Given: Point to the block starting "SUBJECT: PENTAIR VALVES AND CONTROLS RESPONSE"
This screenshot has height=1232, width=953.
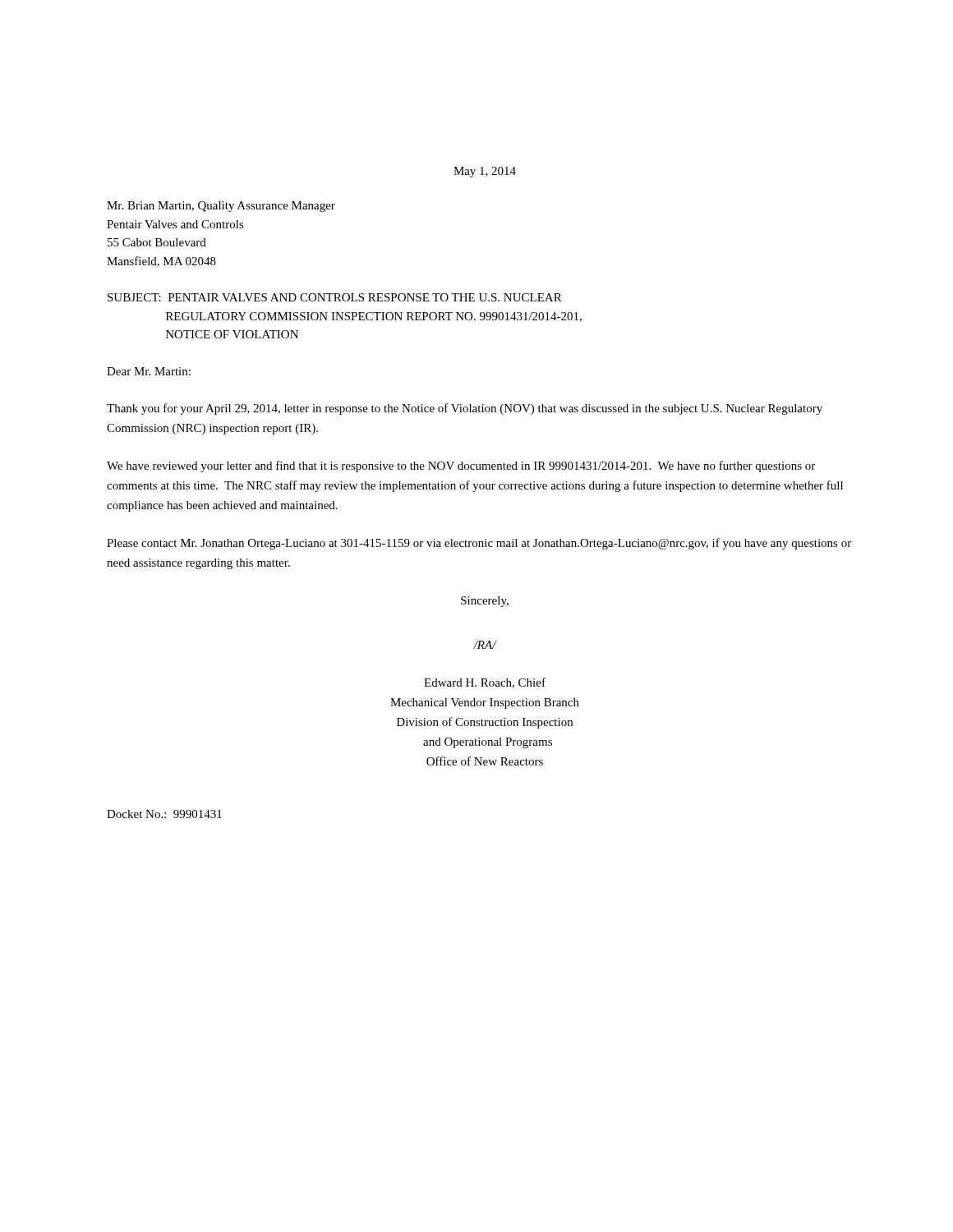Looking at the screenshot, I should pyautogui.click(x=345, y=316).
